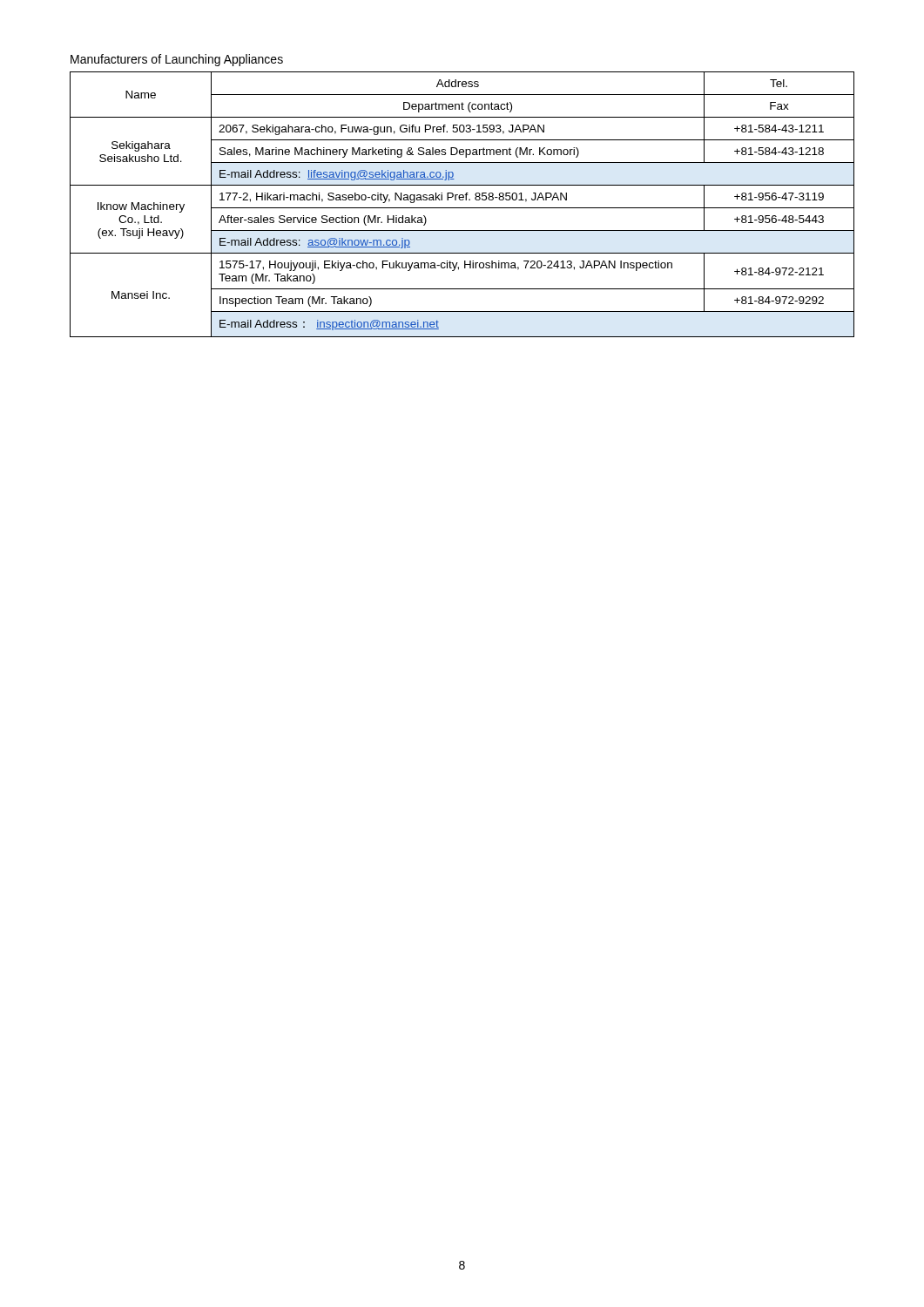
Task: Click on the passage starting "Manufacturers of Launching Appliances"
Action: (176, 59)
